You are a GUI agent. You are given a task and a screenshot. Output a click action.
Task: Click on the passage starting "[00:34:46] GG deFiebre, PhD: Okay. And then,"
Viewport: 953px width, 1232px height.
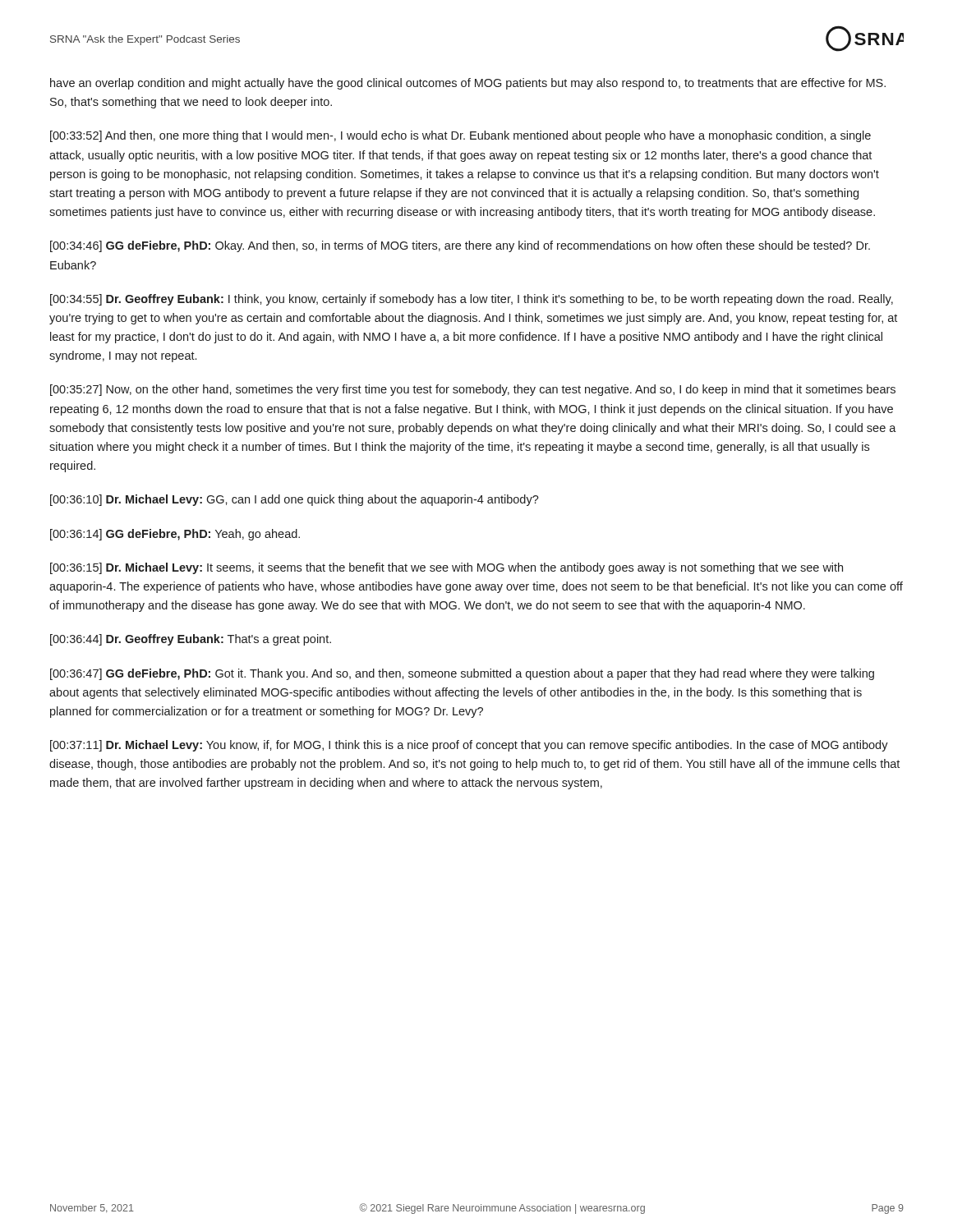[x=460, y=255]
